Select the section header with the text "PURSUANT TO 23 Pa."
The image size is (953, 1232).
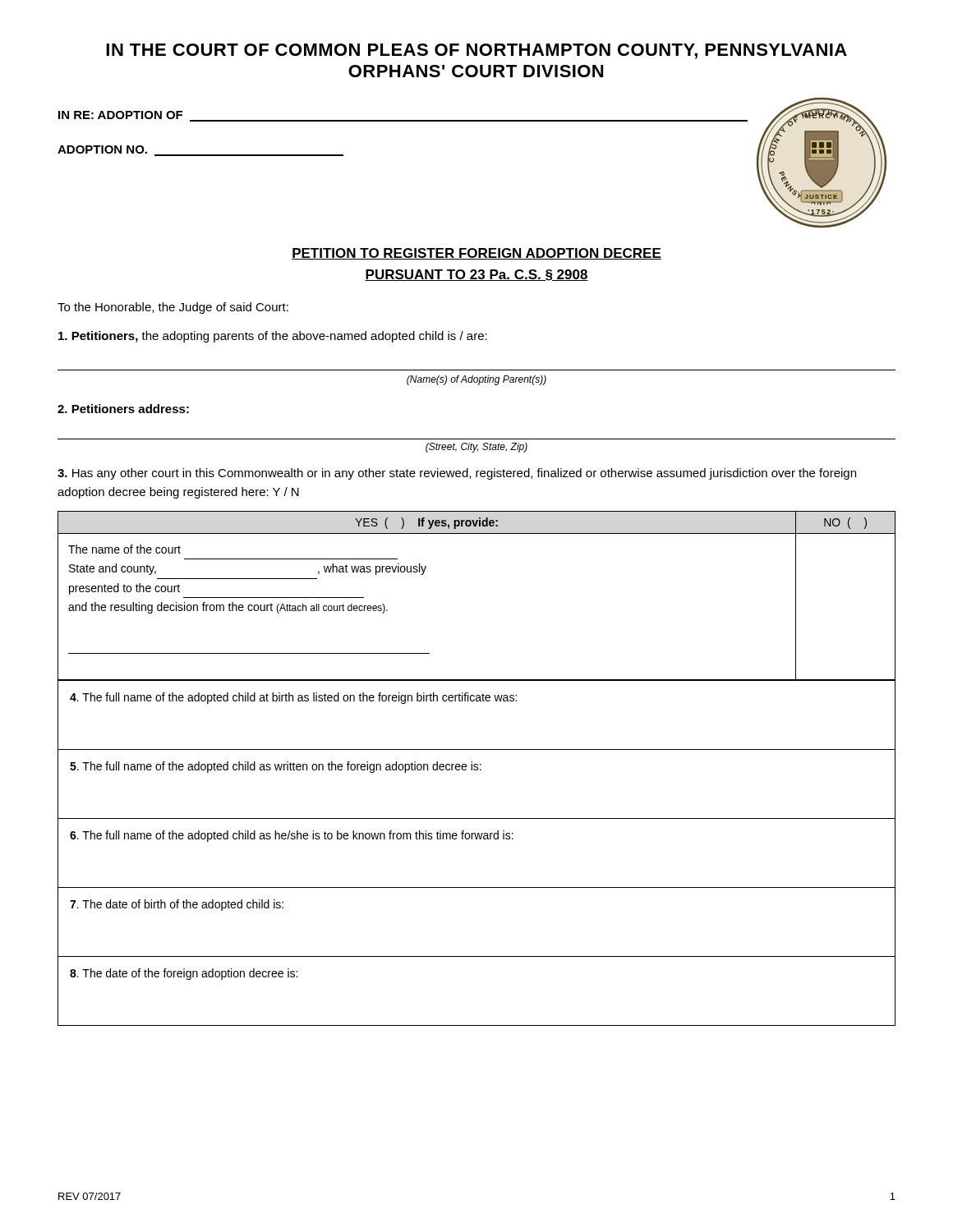[476, 275]
